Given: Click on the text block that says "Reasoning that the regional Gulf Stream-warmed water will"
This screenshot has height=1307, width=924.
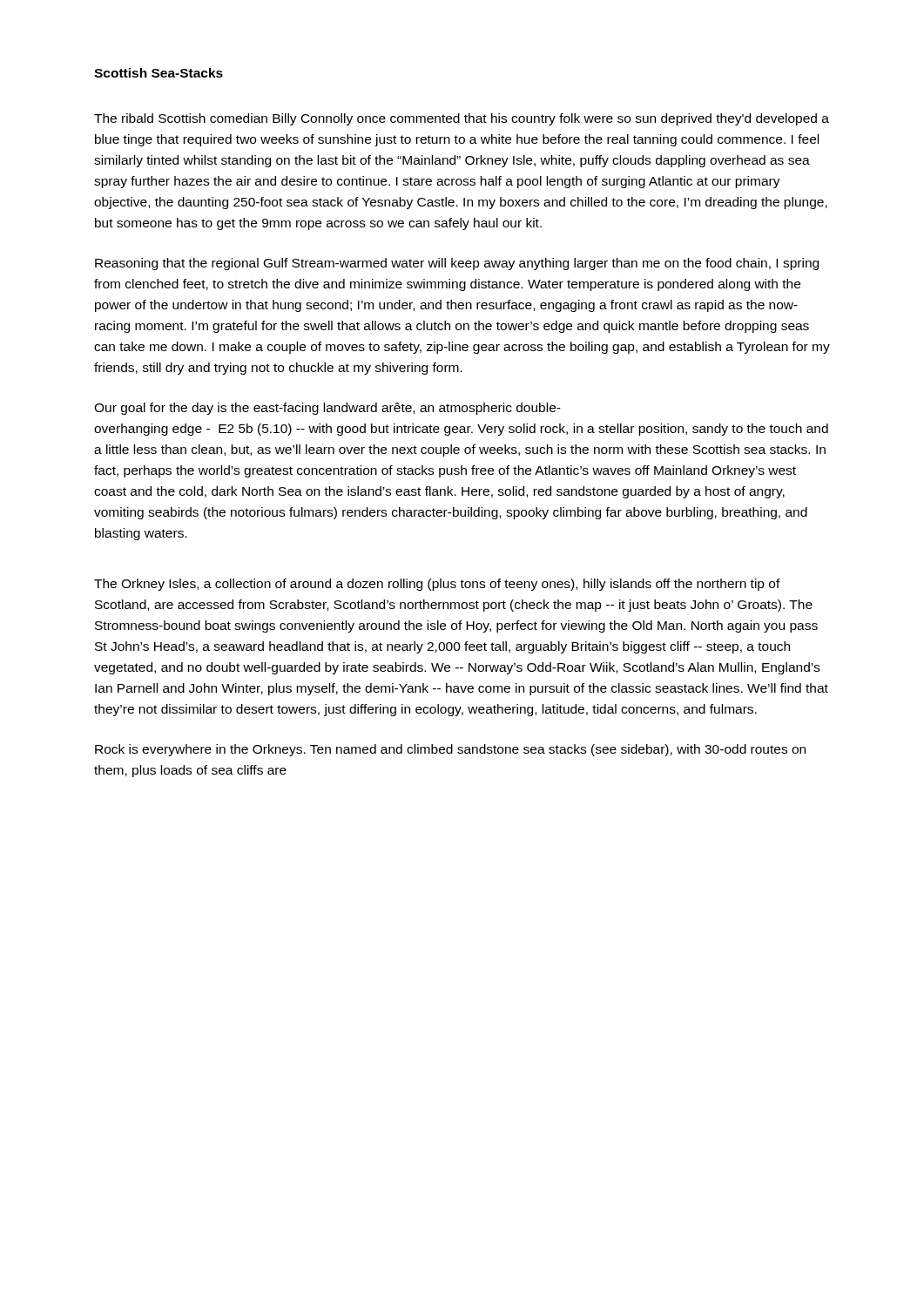Looking at the screenshot, I should tap(462, 315).
